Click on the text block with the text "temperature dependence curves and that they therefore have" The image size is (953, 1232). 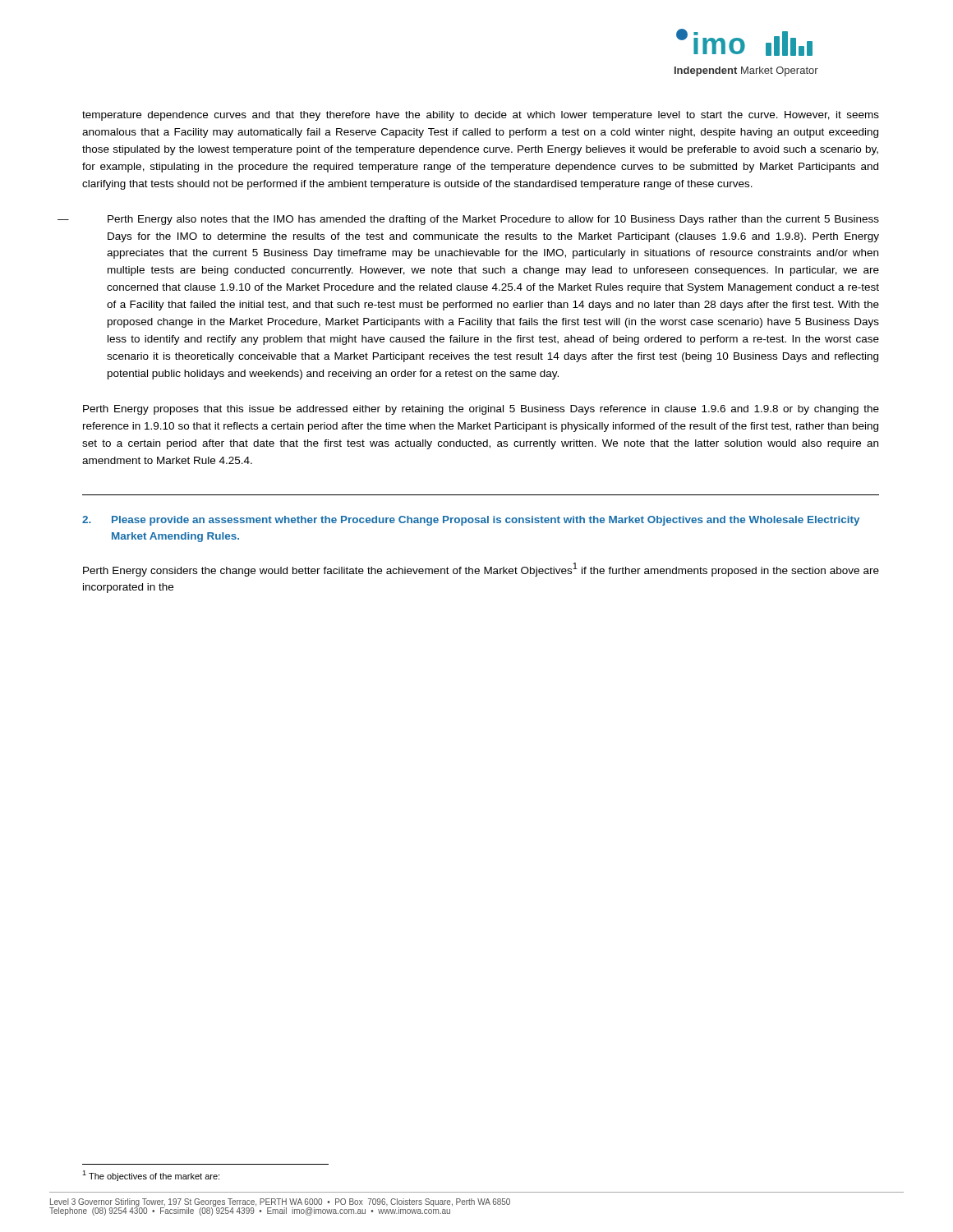pyautogui.click(x=481, y=149)
